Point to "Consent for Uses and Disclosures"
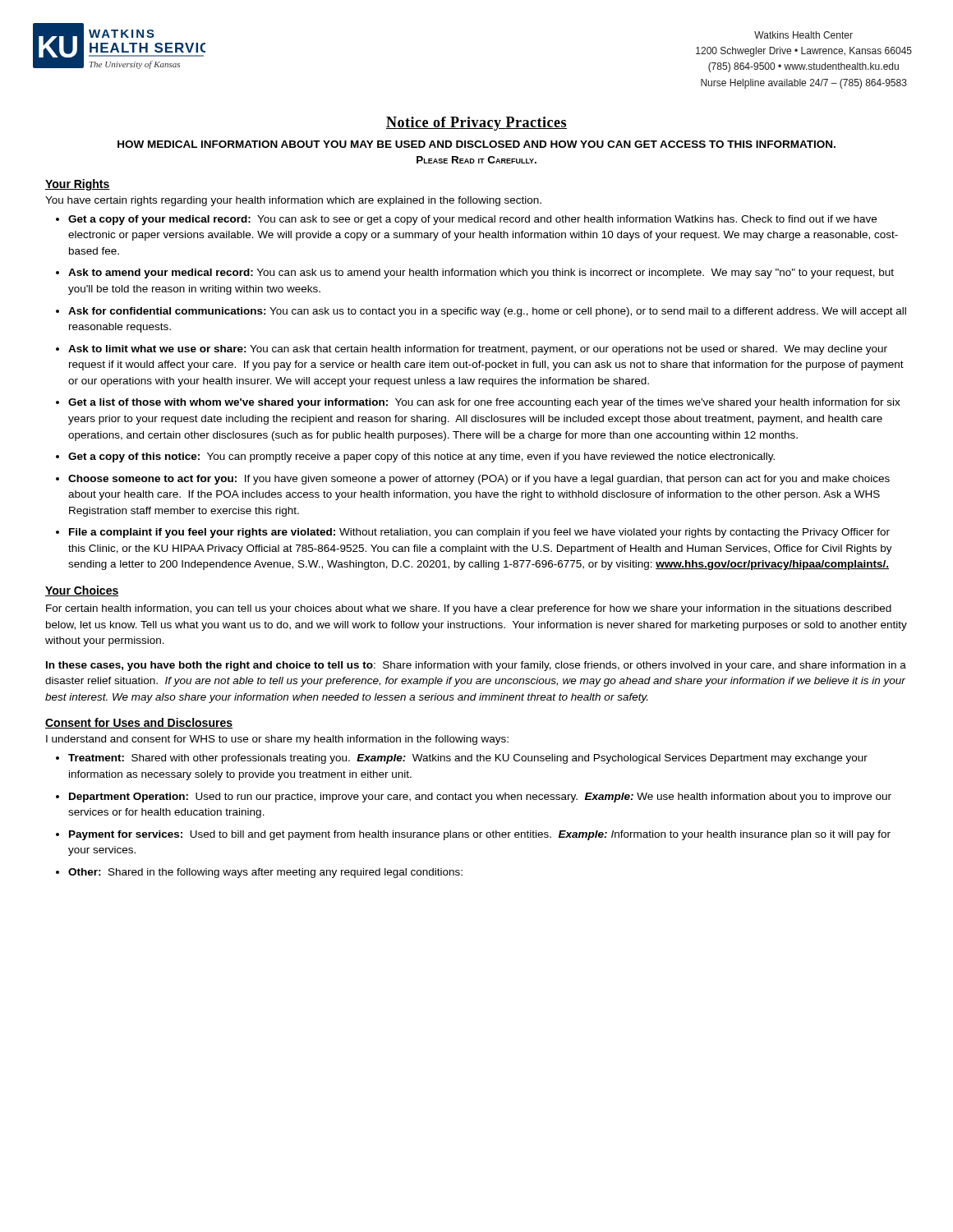953x1232 pixels. [x=139, y=723]
